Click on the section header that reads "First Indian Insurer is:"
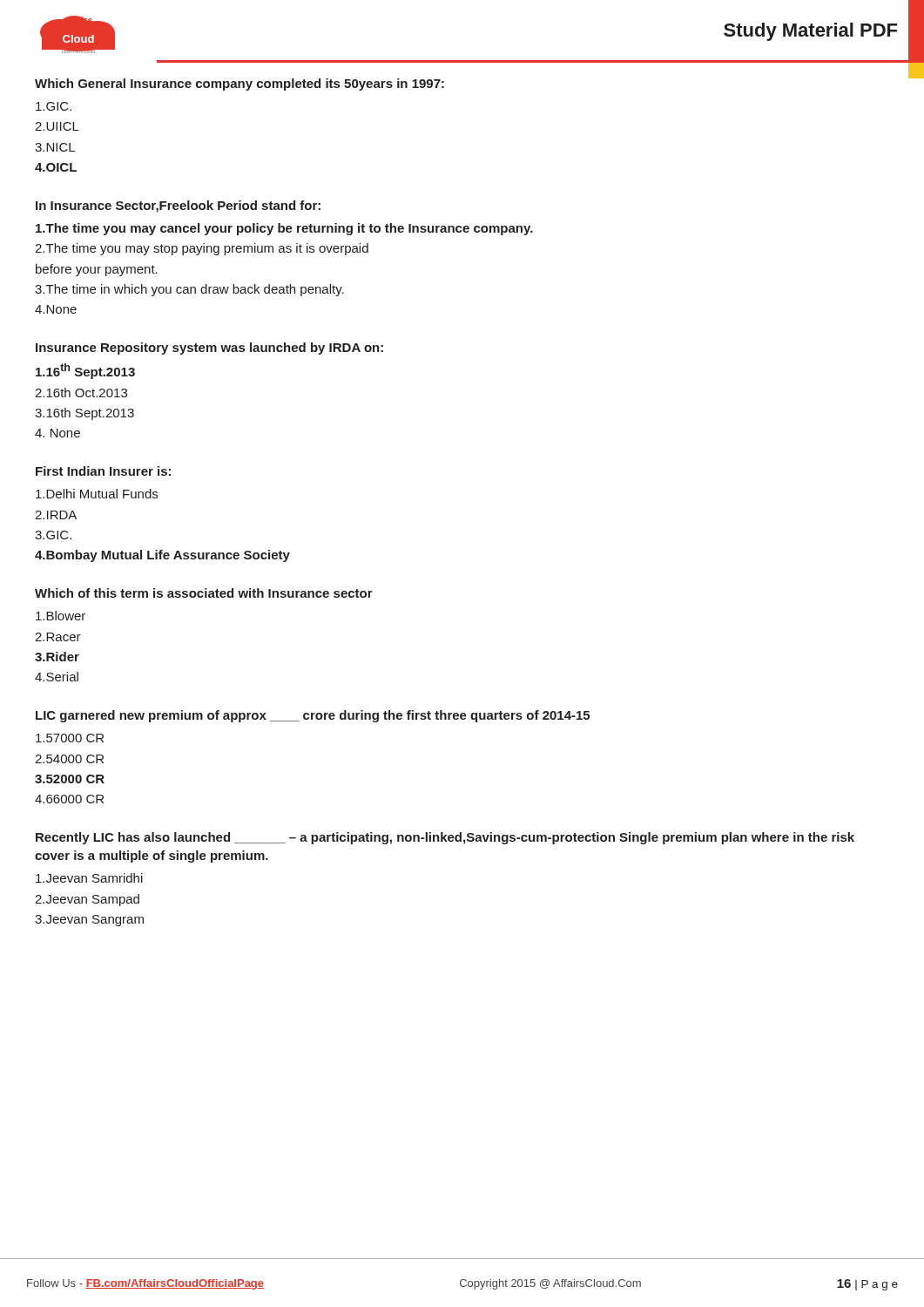This screenshot has height=1307, width=924. pyautogui.click(x=103, y=471)
